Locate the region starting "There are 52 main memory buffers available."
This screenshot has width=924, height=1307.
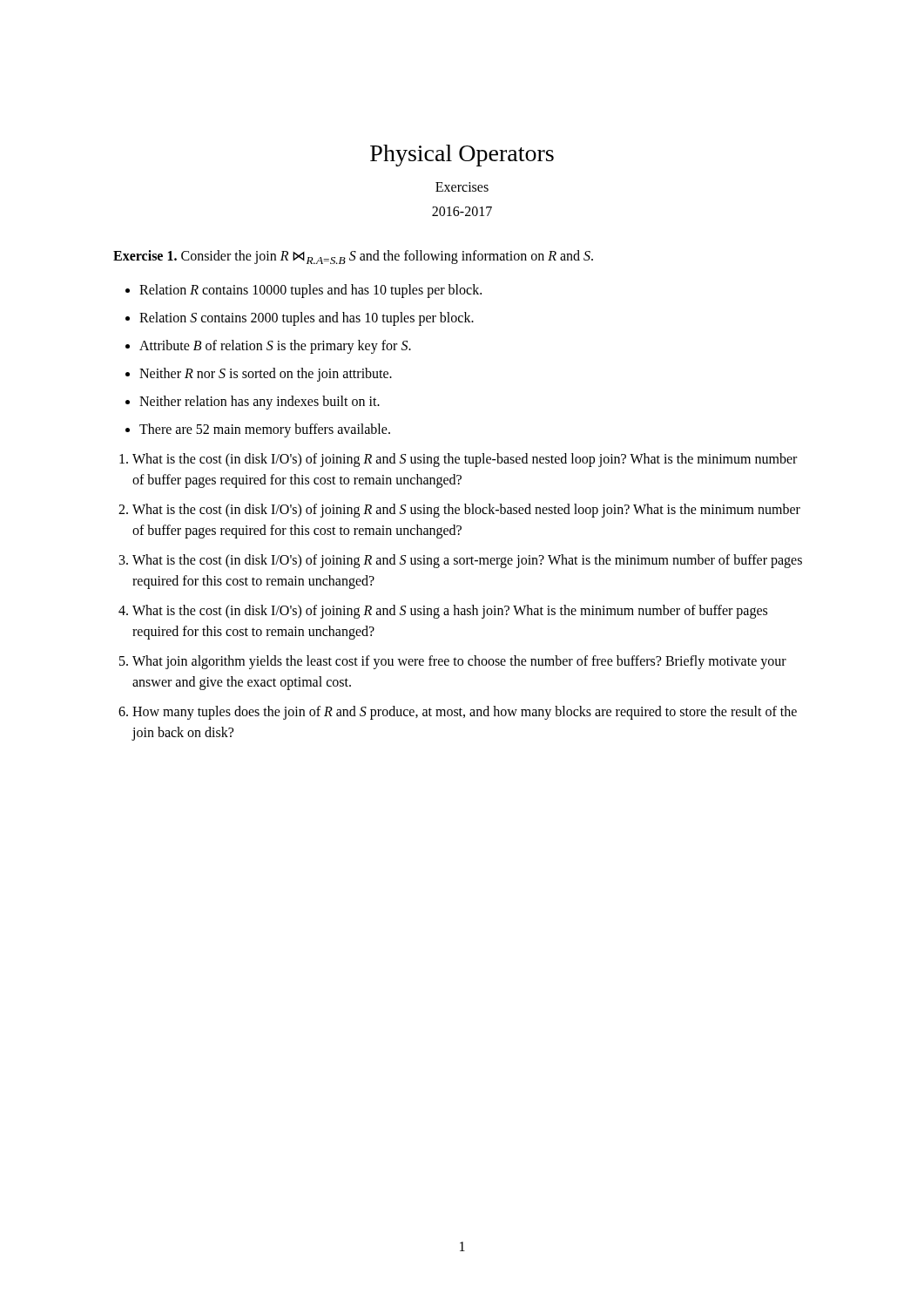(258, 430)
